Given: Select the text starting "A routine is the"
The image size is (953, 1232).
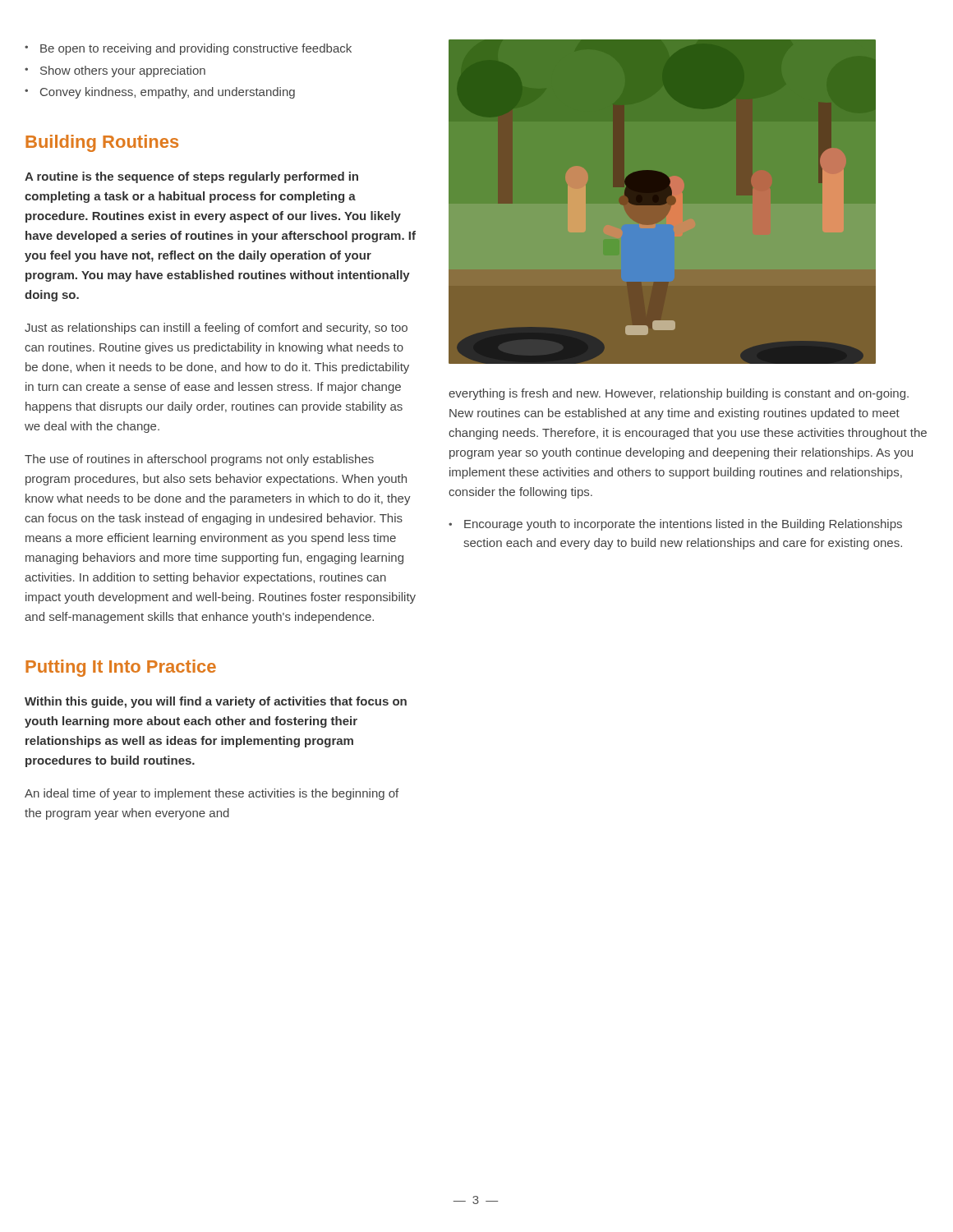Looking at the screenshot, I should [220, 235].
